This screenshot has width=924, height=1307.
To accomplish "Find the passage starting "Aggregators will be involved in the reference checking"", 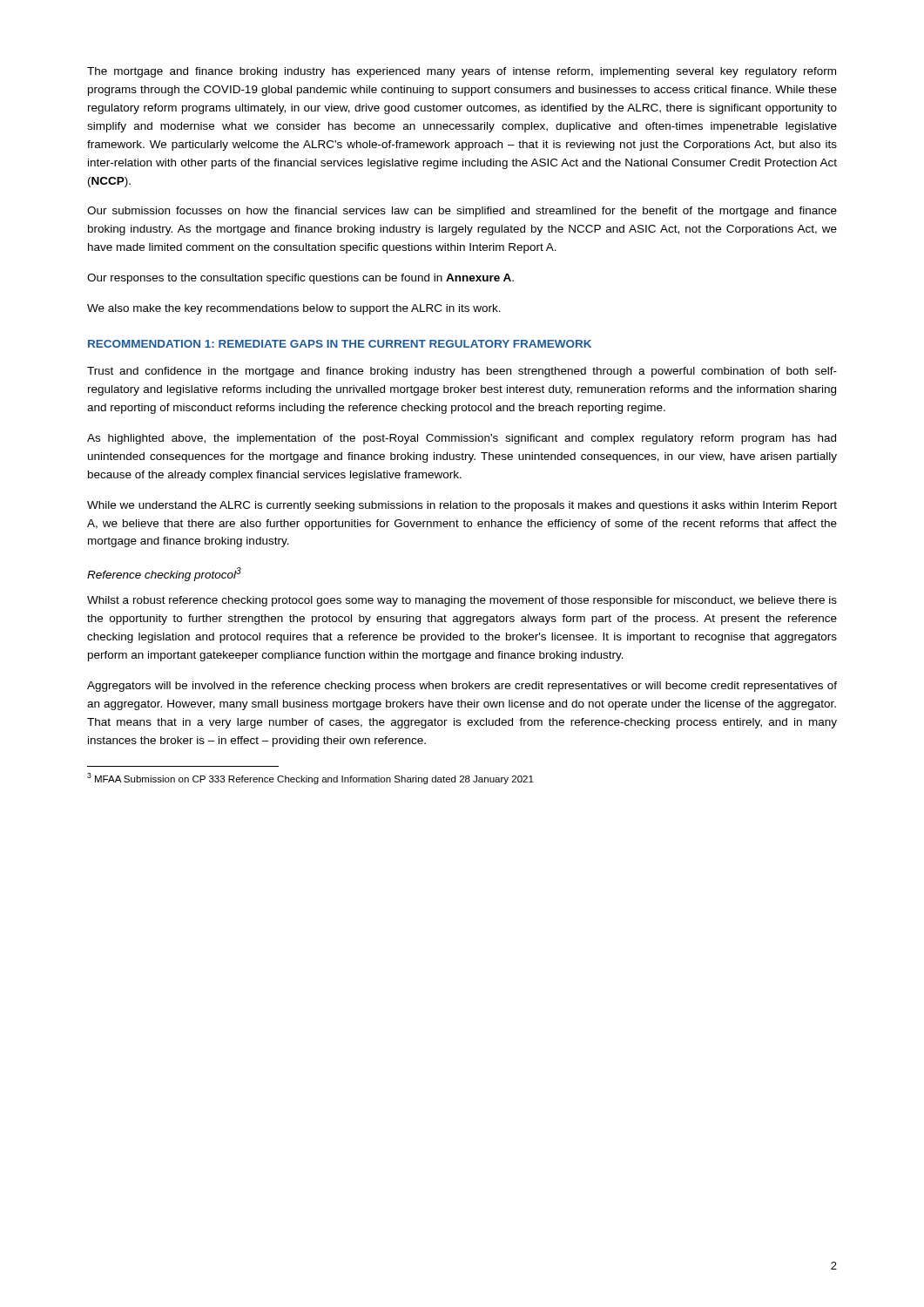I will click(x=462, y=713).
